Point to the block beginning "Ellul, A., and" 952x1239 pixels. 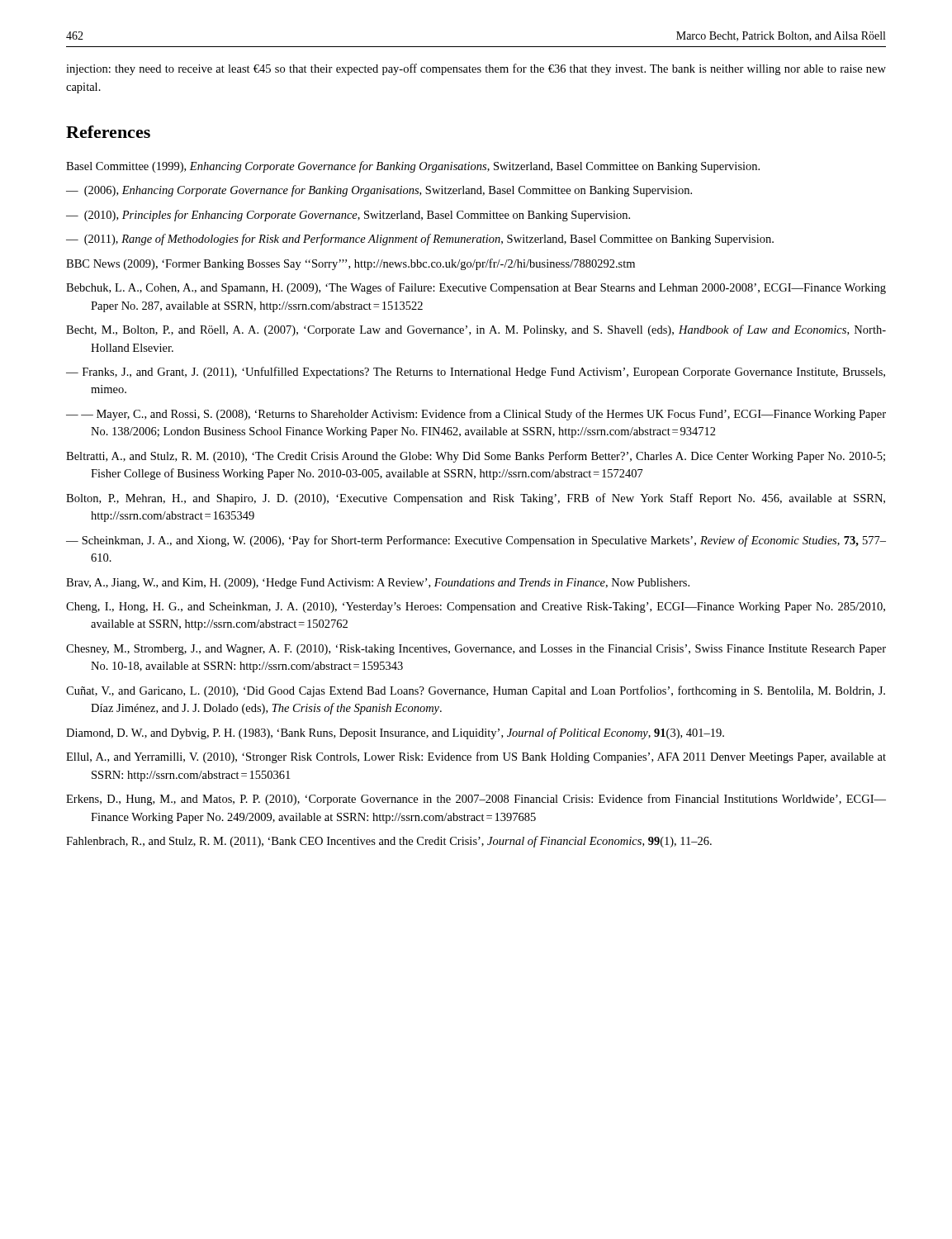476,766
